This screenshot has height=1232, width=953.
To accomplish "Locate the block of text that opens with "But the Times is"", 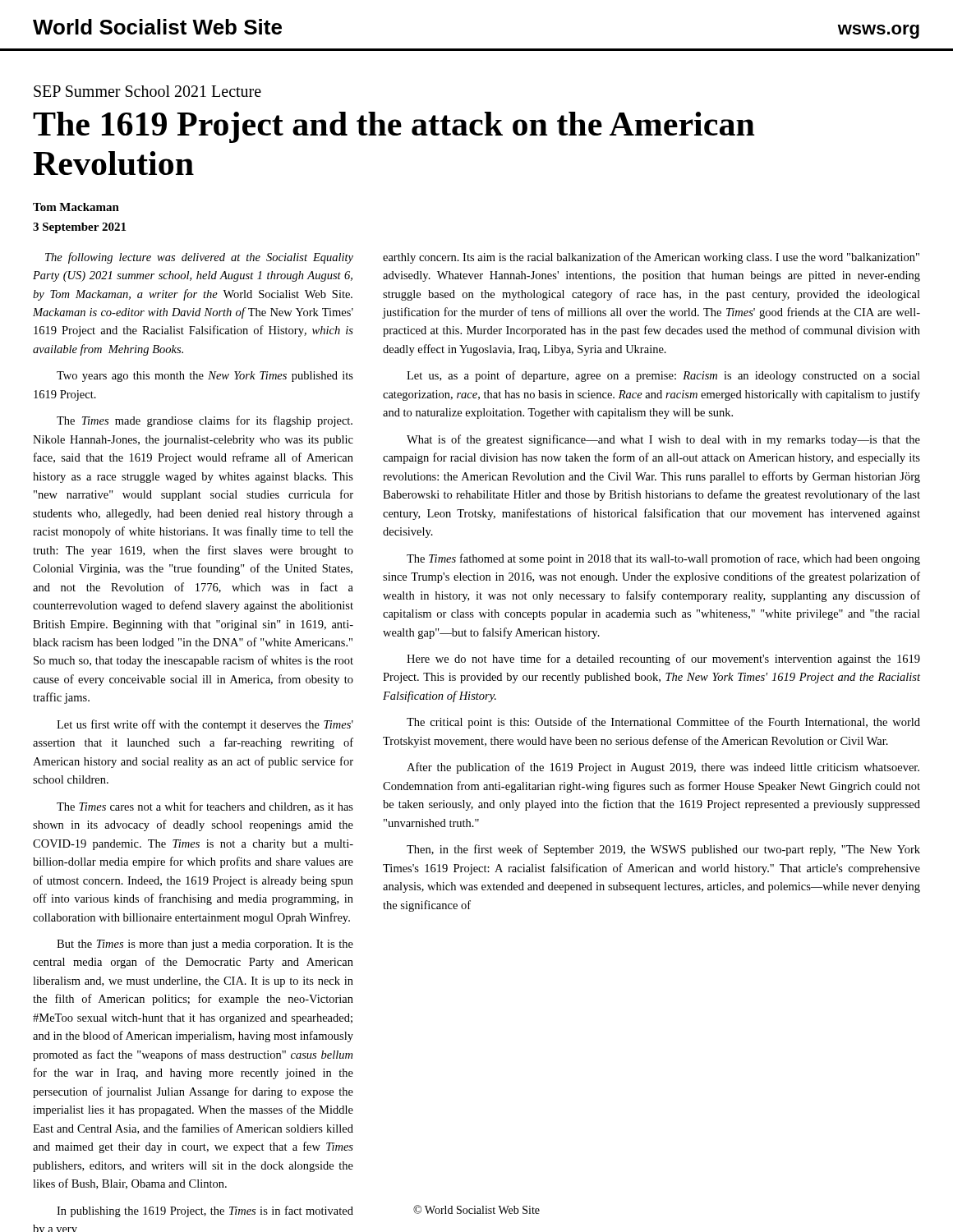I will pyautogui.click(x=193, y=1064).
